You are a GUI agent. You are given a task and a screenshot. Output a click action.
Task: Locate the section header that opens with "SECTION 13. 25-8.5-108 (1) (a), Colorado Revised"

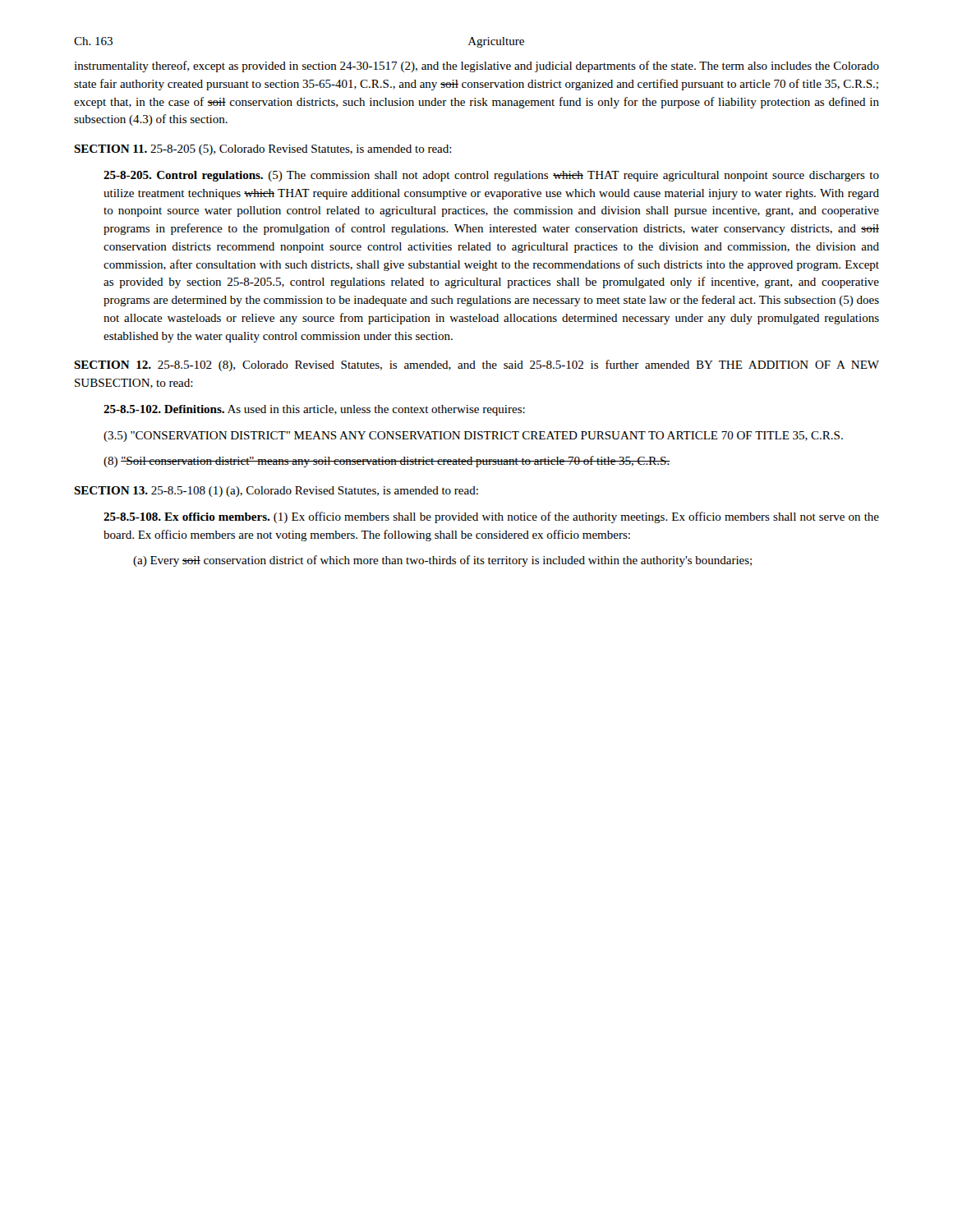tap(476, 491)
